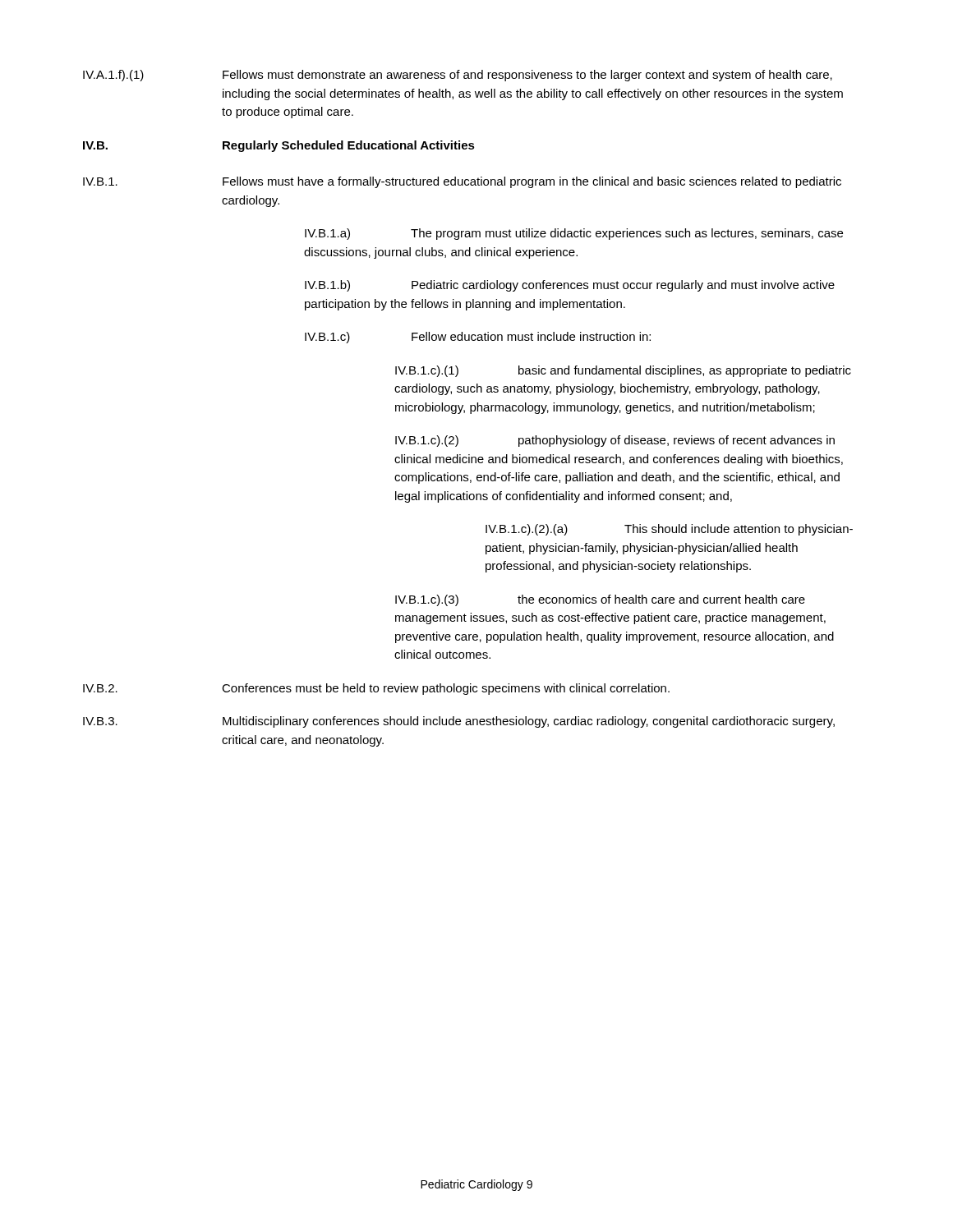Screen dimensions: 1232x953
Task: Find the block on this page that starts "IV.A.1.f).(1) Fellows must demonstrate an awareness of"
Action: click(x=468, y=93)
